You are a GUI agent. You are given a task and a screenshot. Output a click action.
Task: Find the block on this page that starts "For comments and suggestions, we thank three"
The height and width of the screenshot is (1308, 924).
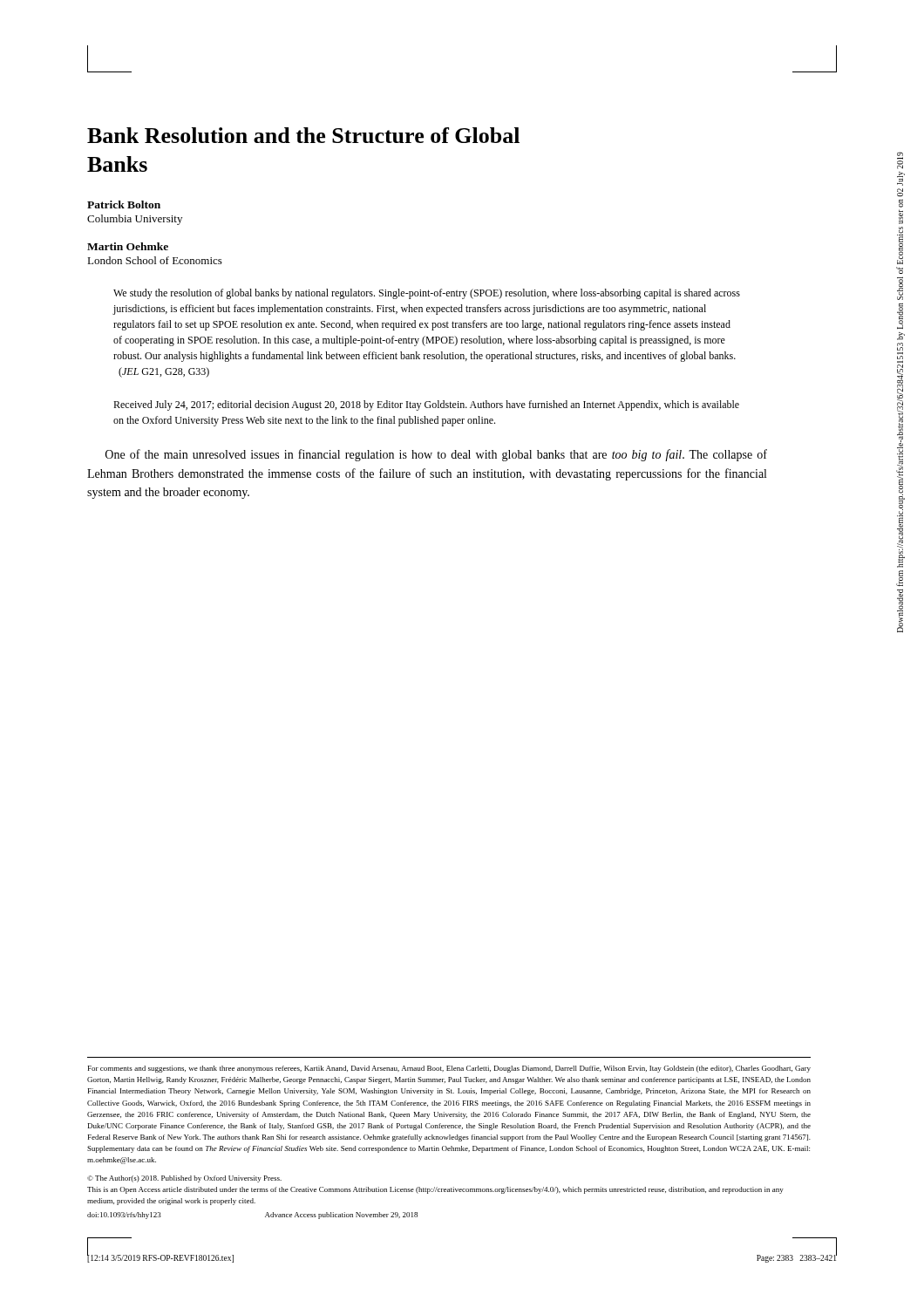click(449, 1114)
